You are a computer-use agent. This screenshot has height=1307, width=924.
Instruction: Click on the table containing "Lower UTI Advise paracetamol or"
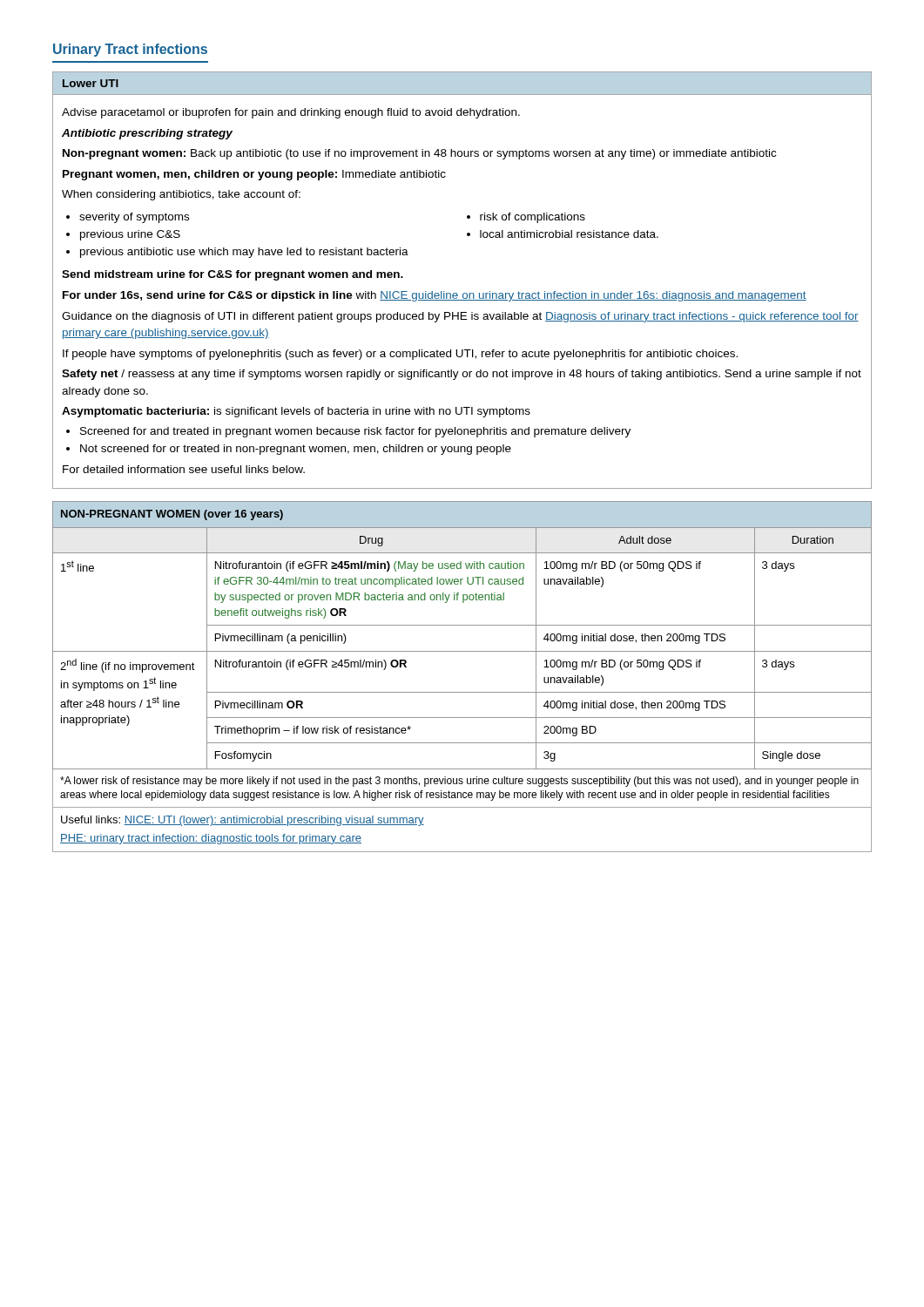(x=462, y=280)
